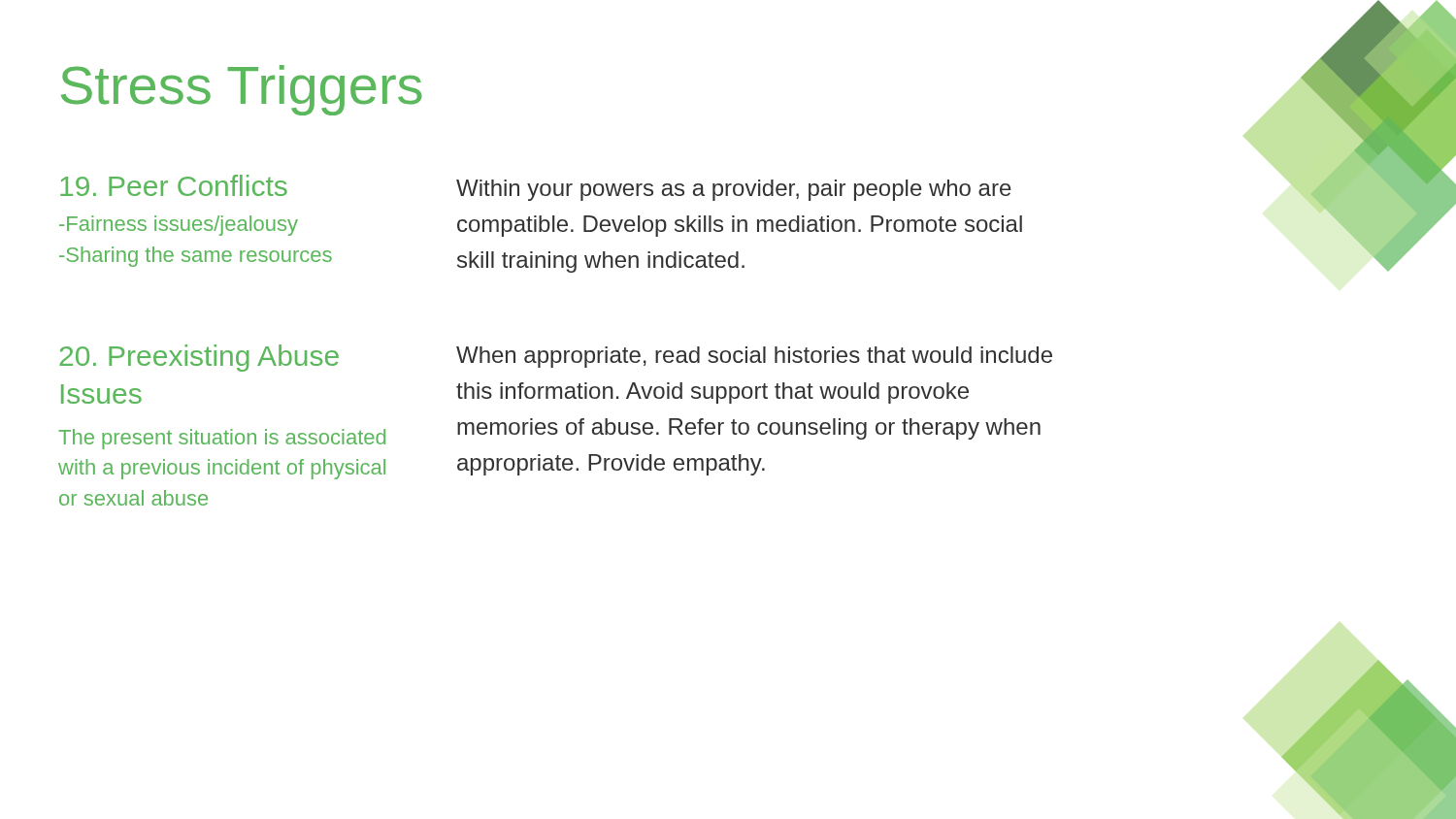Select the illustration
This screenshot has width=1456, height=819.
[1291, 410]
